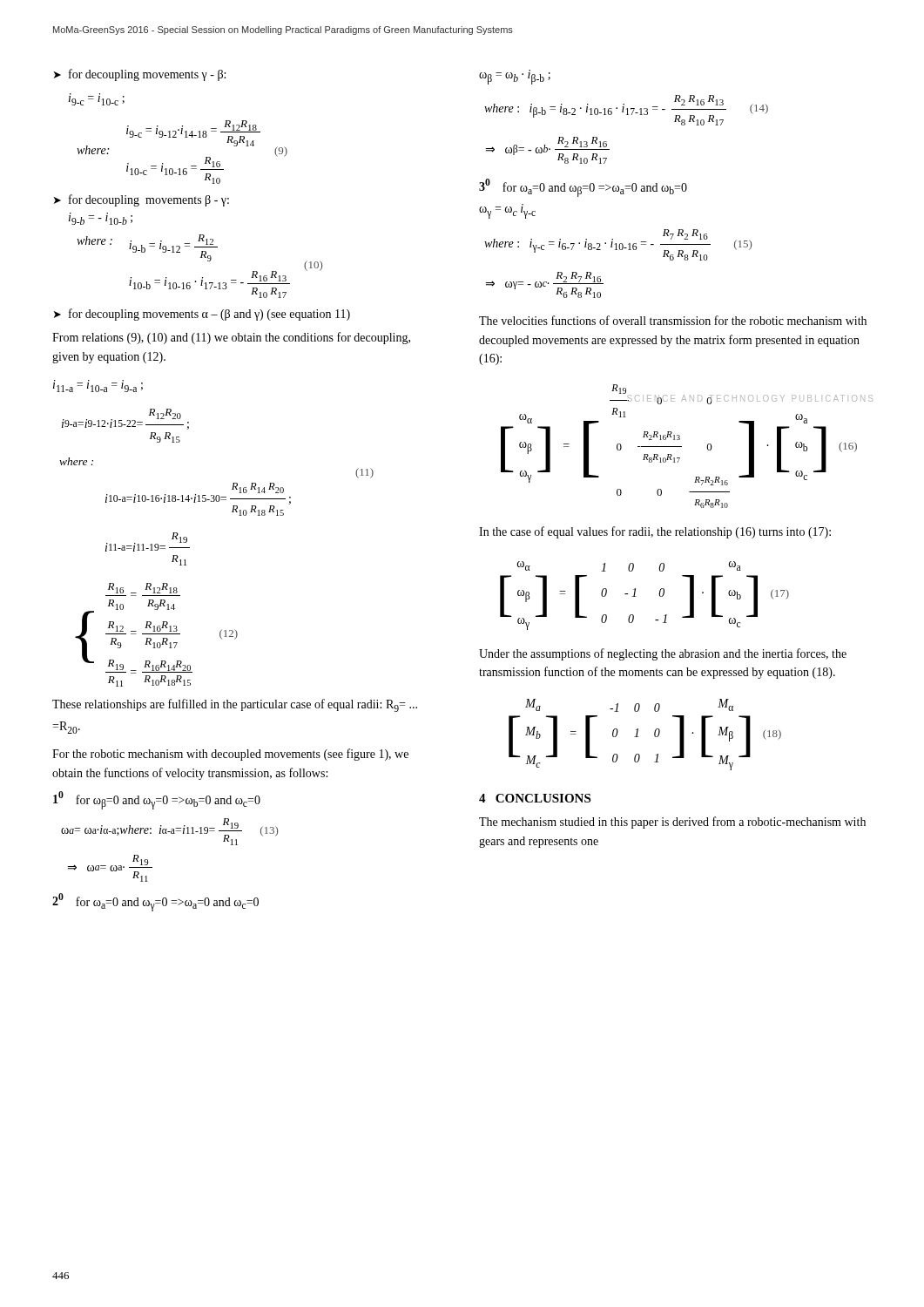Click on the formula that says "i11-a = i10-a = i9-a ; i9-a"
Image resolution: width=924 pixels, height=1307 pixels.
tap(246, 472)
